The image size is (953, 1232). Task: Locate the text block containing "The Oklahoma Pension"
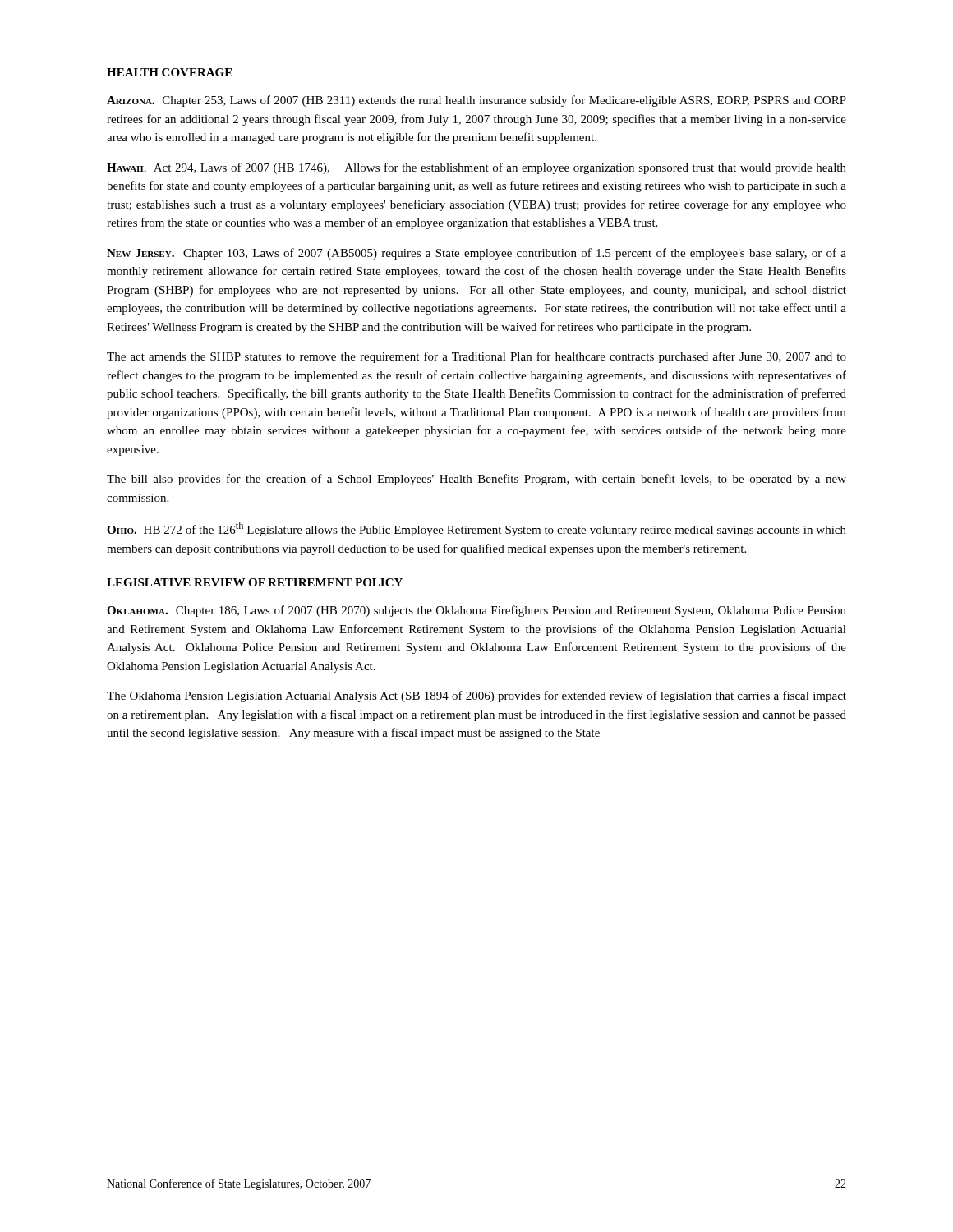tap(476, 714)
